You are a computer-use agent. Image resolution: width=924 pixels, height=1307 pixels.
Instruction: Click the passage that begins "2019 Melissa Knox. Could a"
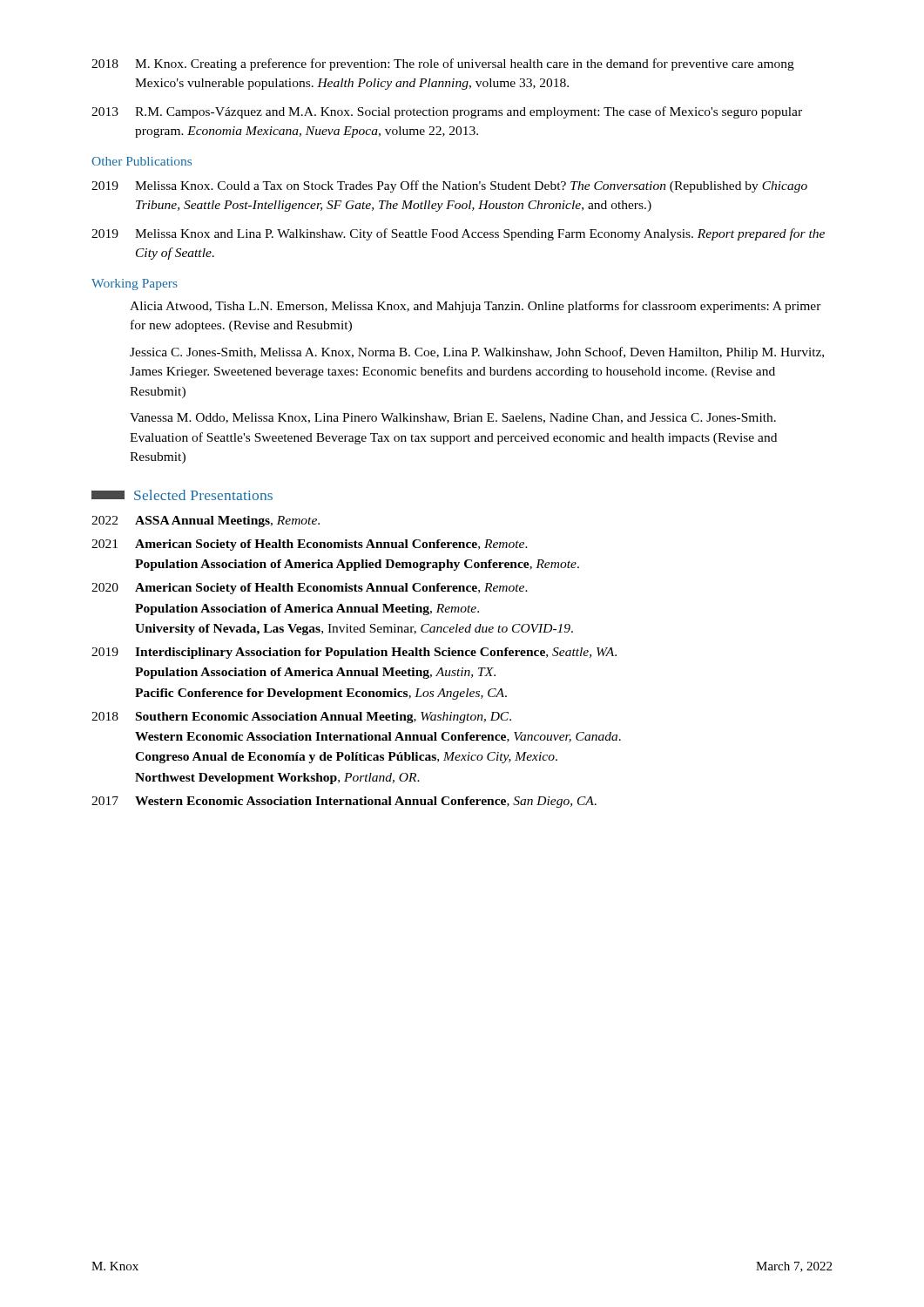462,195
